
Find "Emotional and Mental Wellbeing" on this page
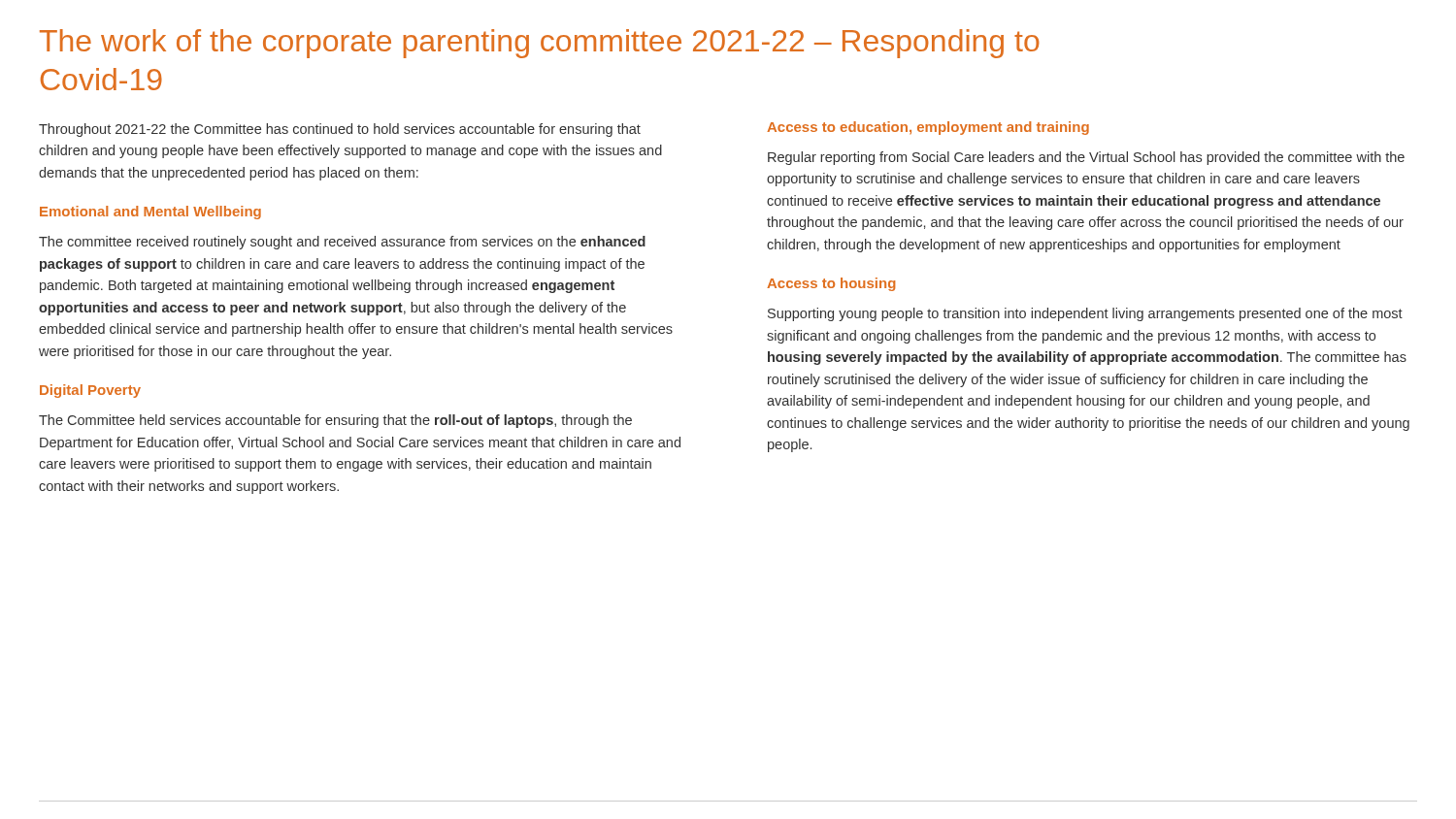(x=150, y=213)
